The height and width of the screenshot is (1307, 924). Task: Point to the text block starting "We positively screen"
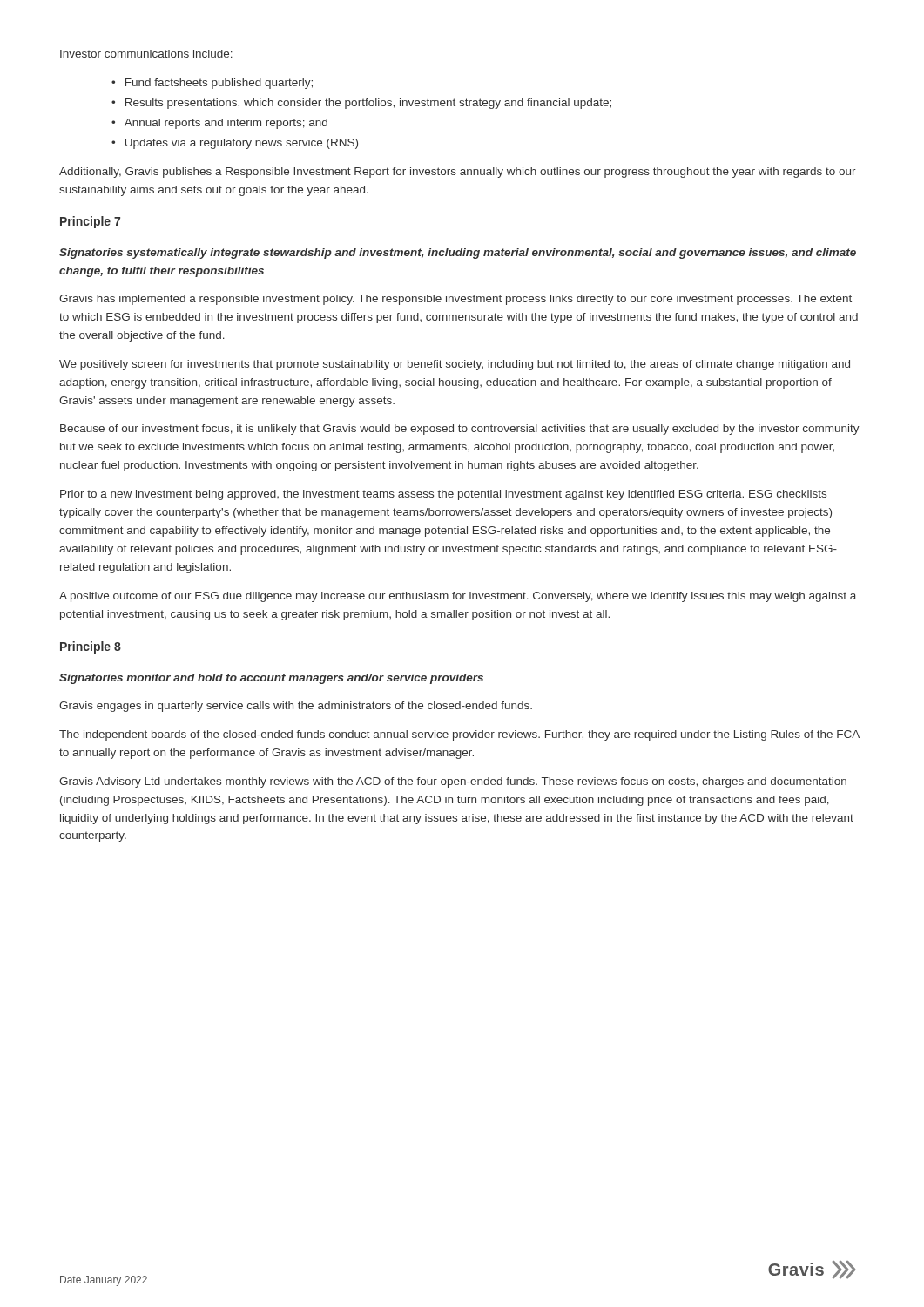455,382
